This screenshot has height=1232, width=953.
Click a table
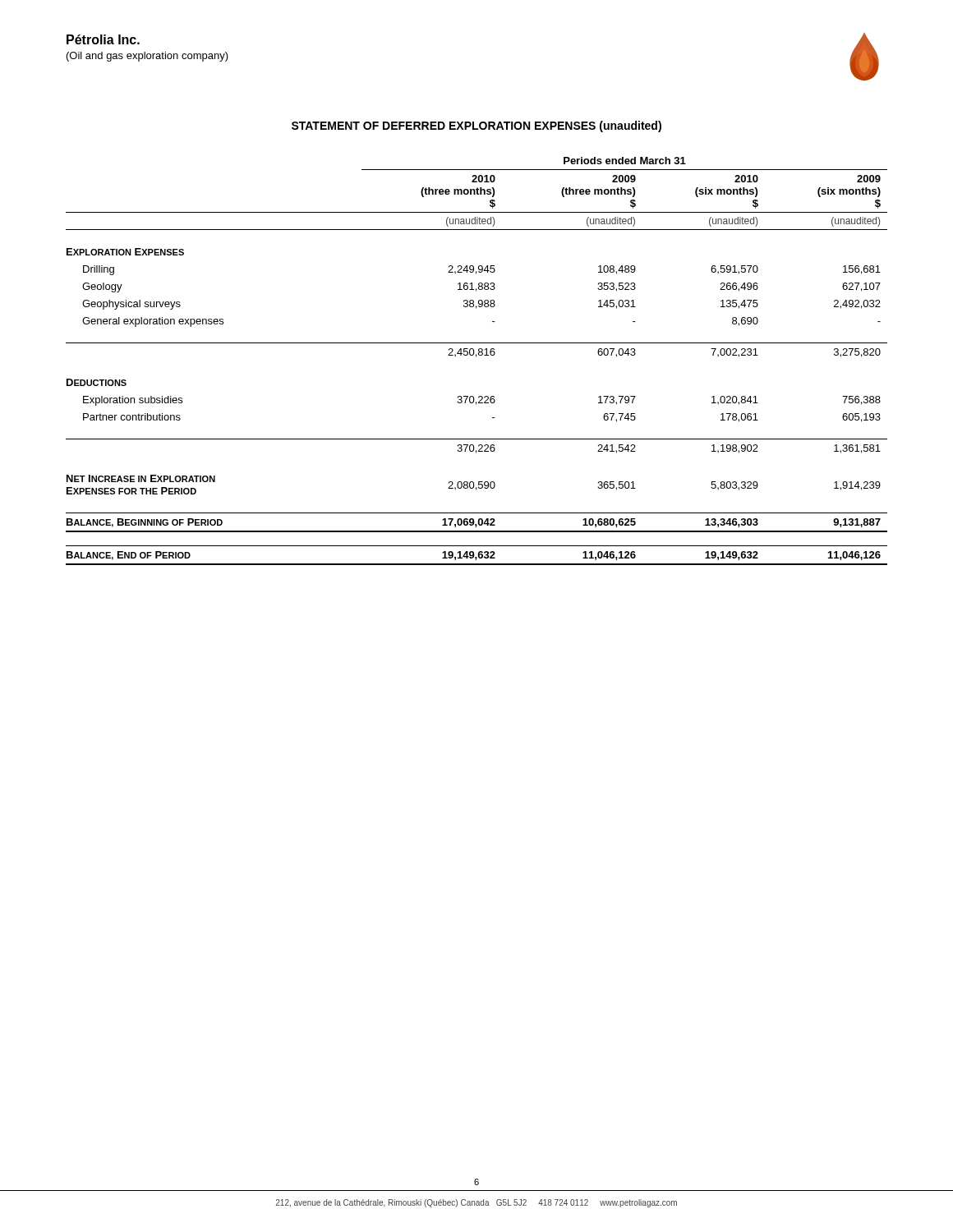click(x=476, y=359)
